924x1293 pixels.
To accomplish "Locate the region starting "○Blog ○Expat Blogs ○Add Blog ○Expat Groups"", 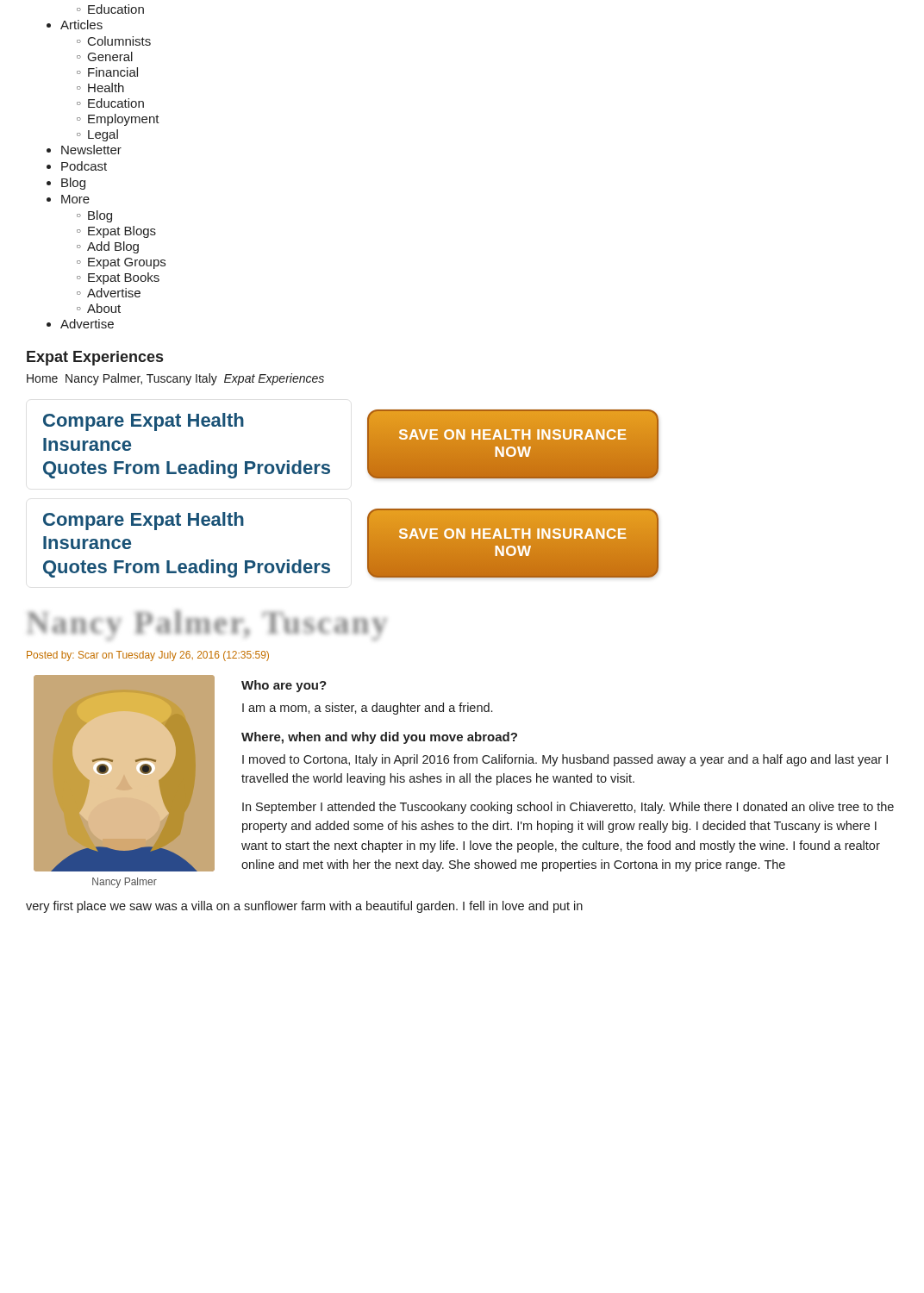I will 94,216.
